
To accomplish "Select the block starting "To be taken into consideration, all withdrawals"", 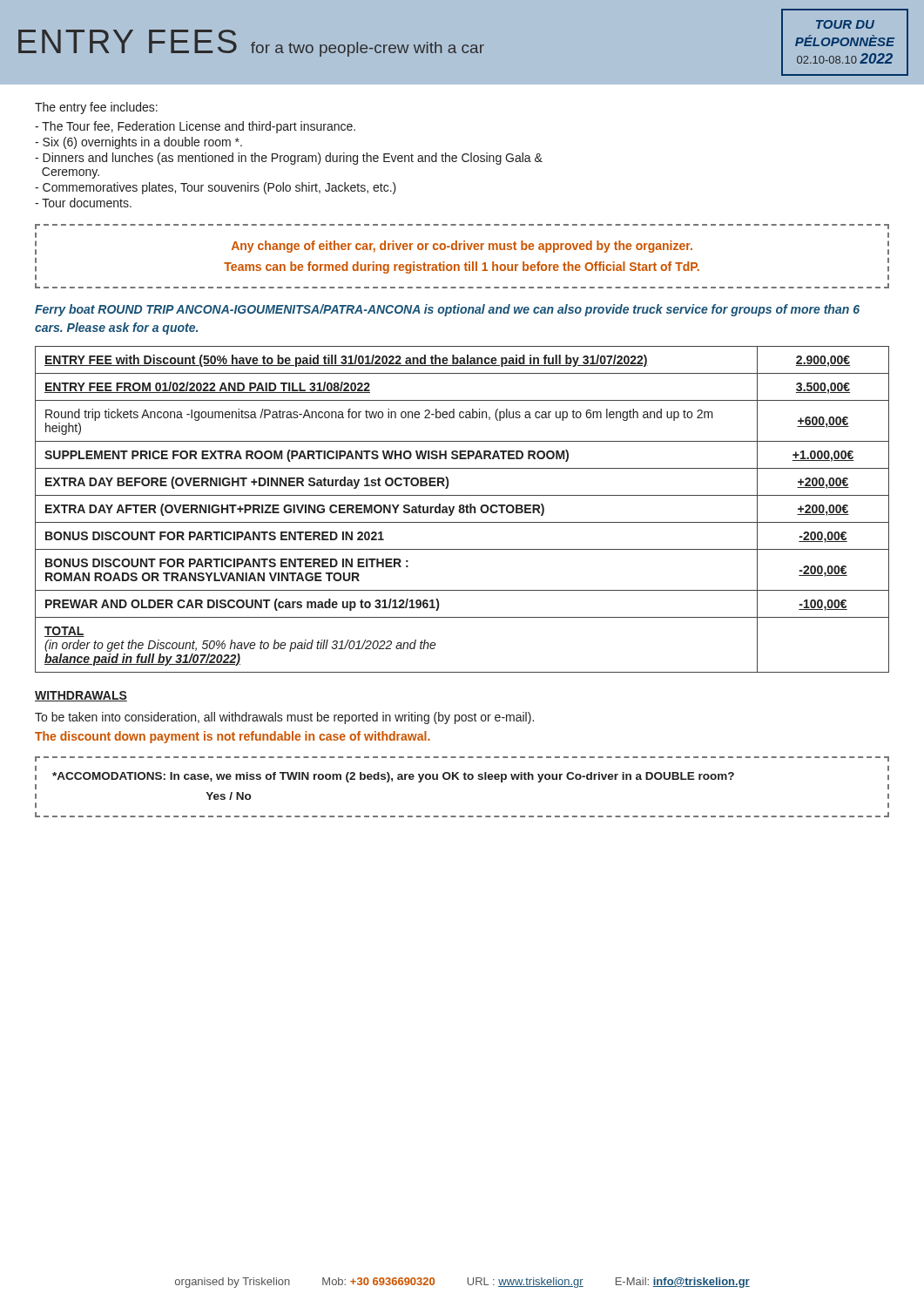I will point(285,727).
